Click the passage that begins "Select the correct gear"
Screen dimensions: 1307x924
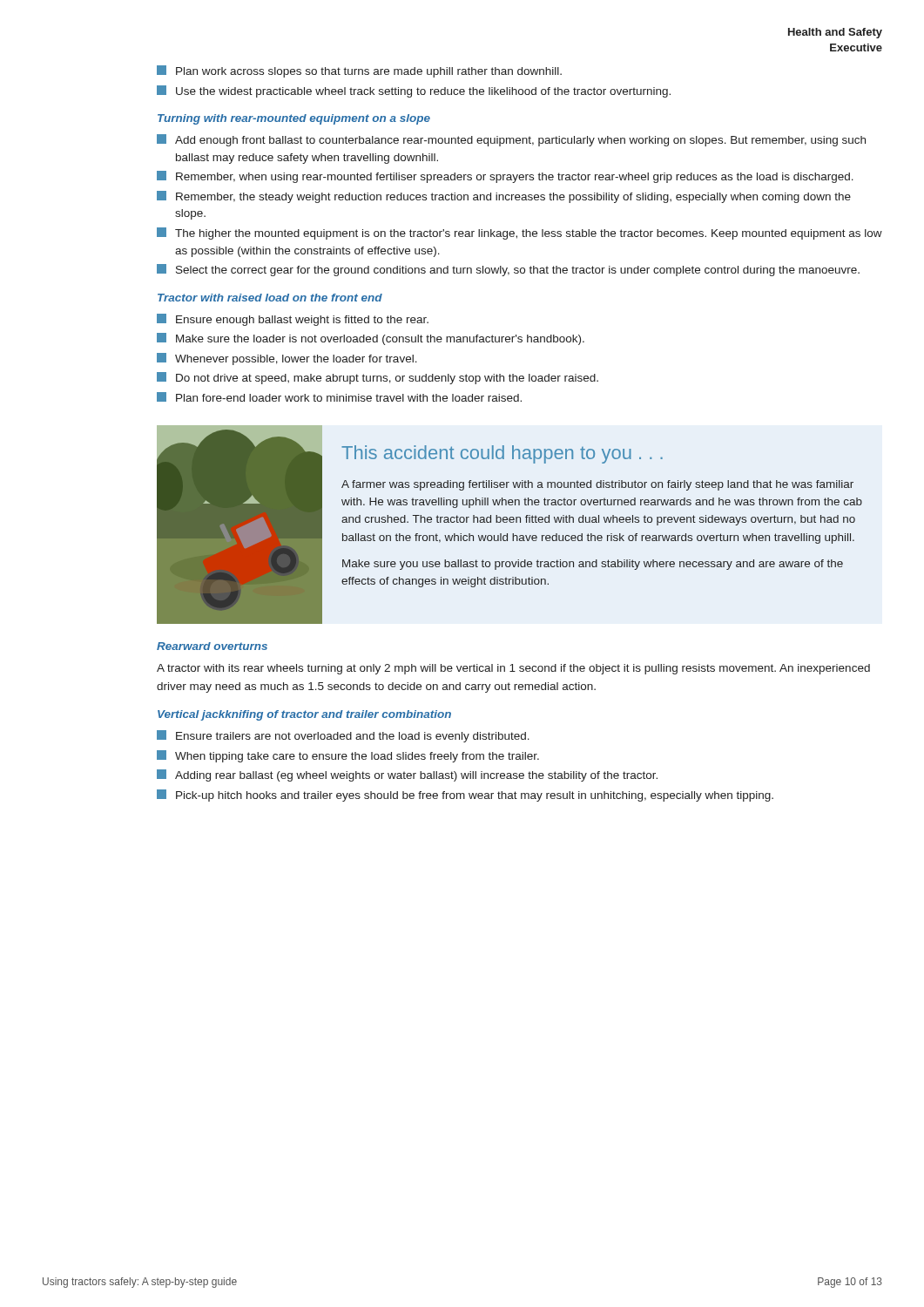pos(509,270)
